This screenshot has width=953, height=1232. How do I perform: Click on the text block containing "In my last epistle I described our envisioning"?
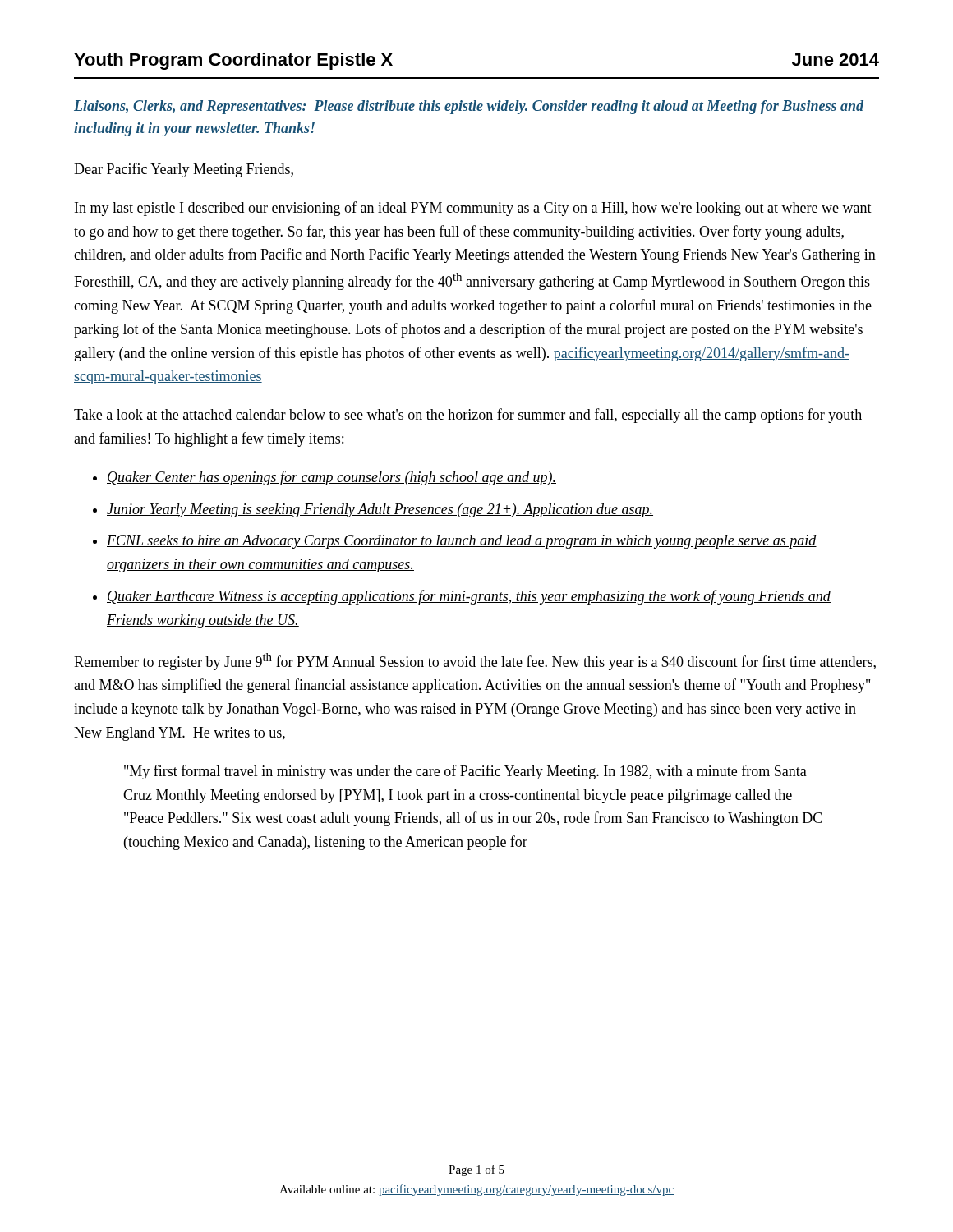(475, 292)
